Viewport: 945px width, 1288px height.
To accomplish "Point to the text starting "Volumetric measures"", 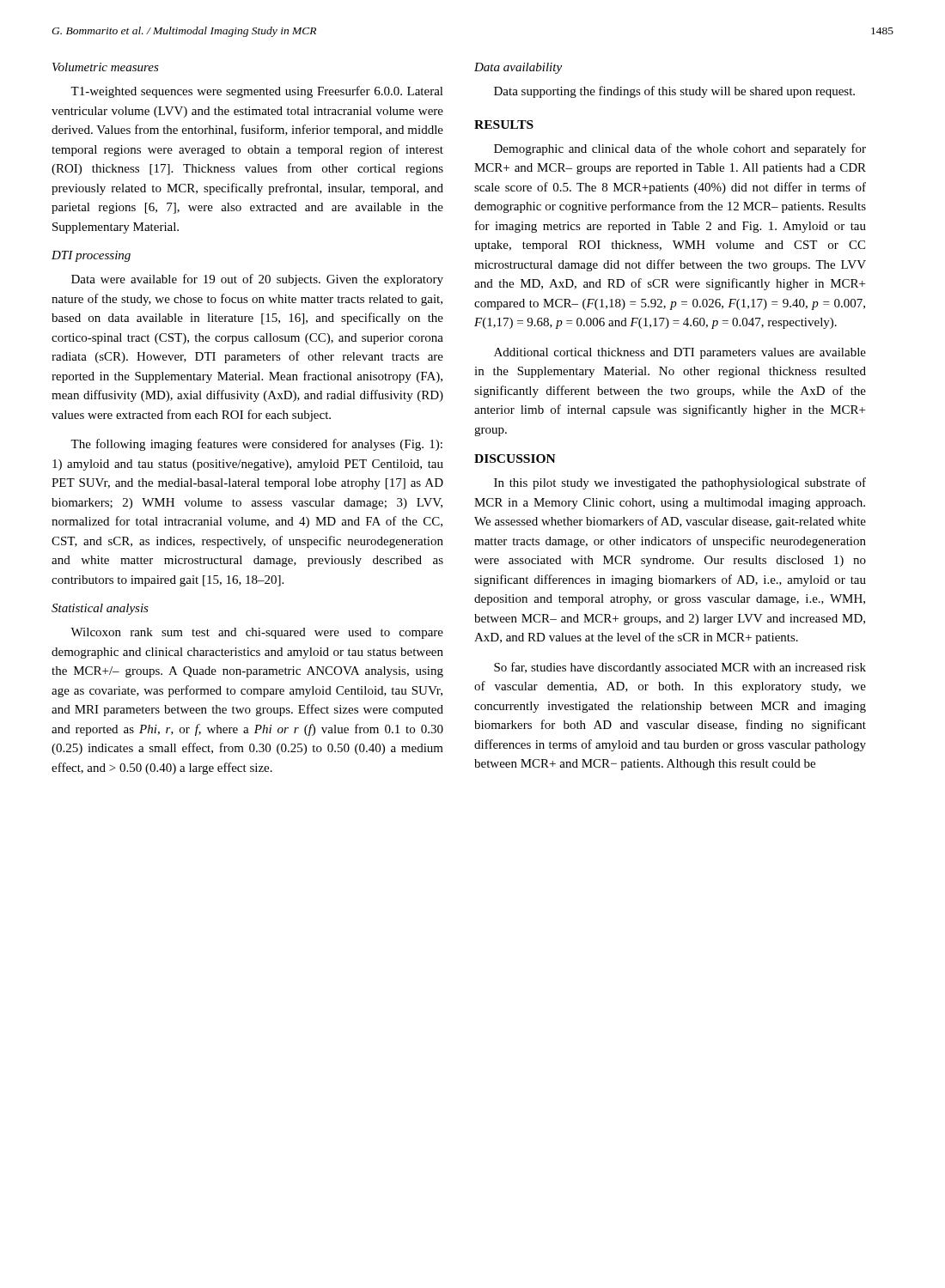I will click(x=105, y=67).
